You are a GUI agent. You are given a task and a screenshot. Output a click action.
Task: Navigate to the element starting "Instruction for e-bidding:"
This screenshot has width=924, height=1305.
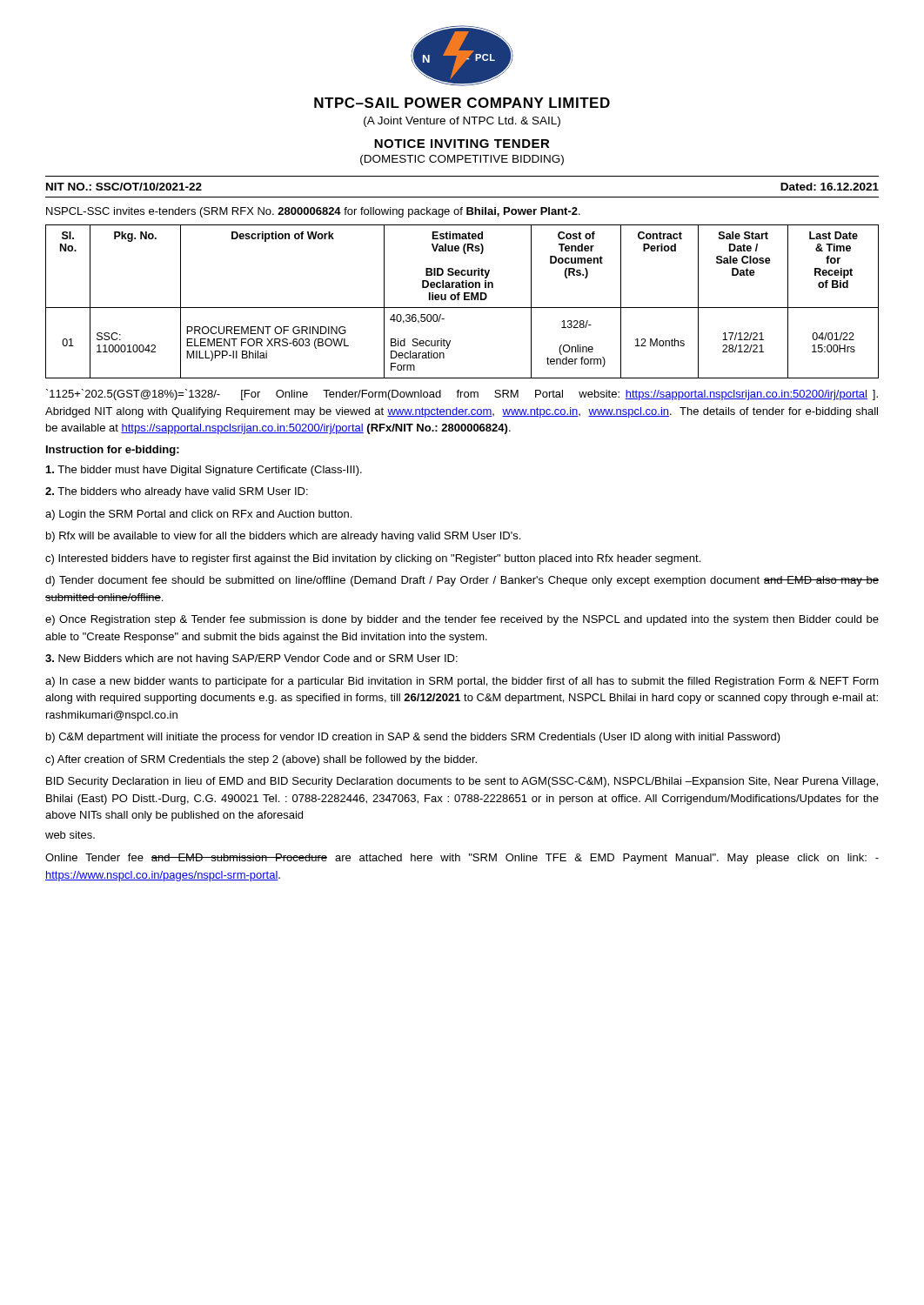112,449
